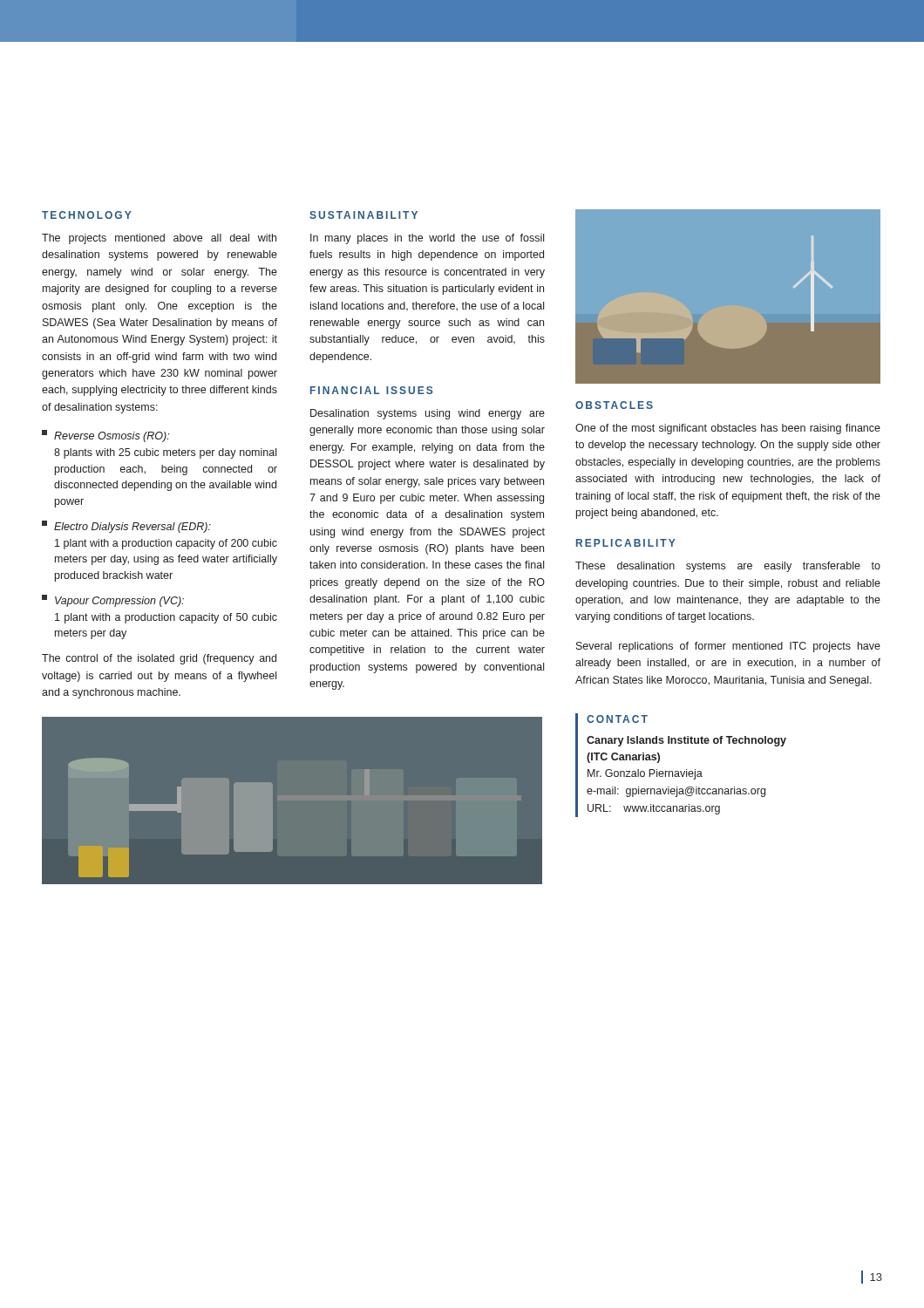This screenshot has width=924, height=1308.
Task: Click on the element starting "Reverse Osmosis (RO):"
Action: [160, 469]
